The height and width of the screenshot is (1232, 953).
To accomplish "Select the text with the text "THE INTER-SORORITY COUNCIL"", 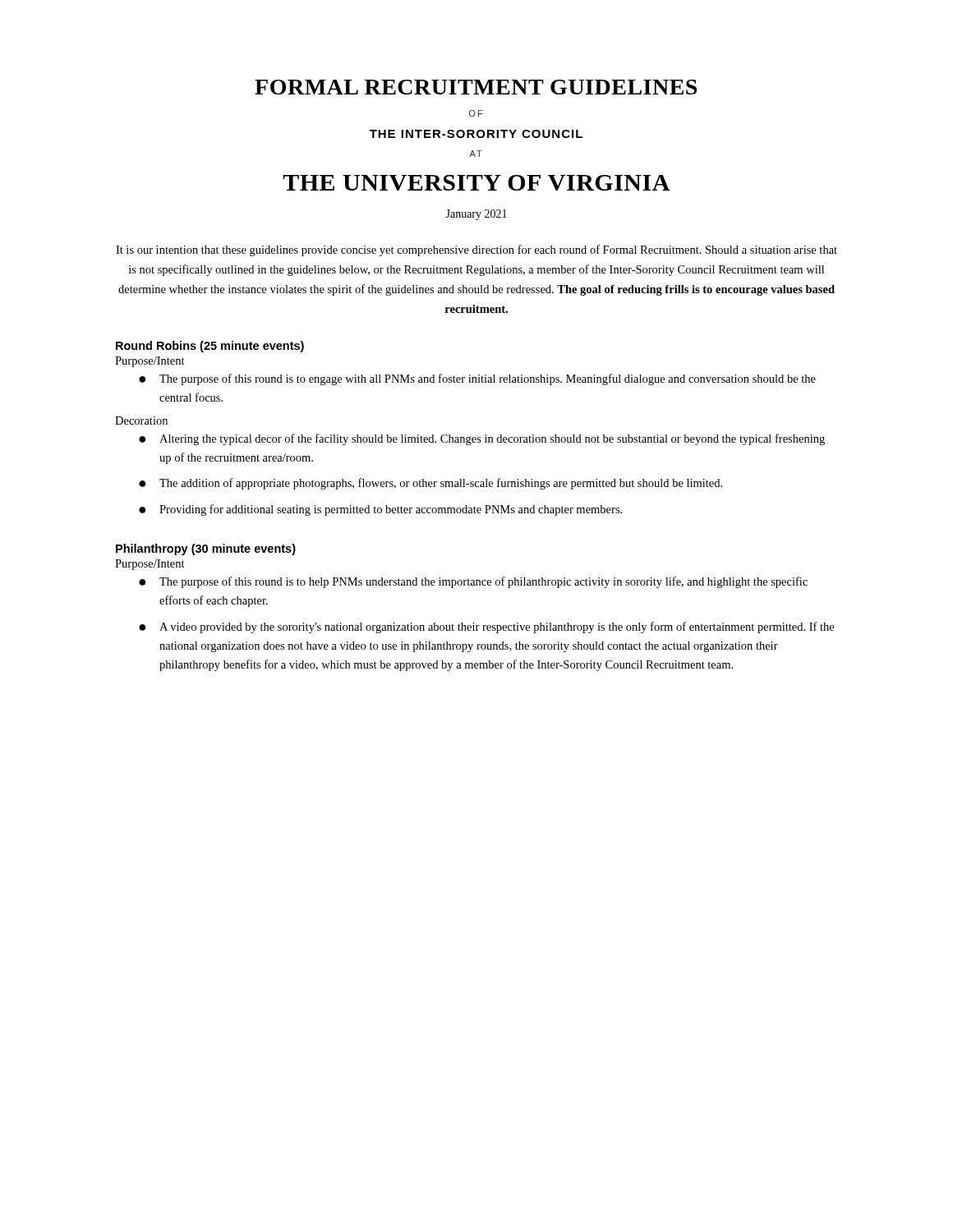I will click(476, 133).
